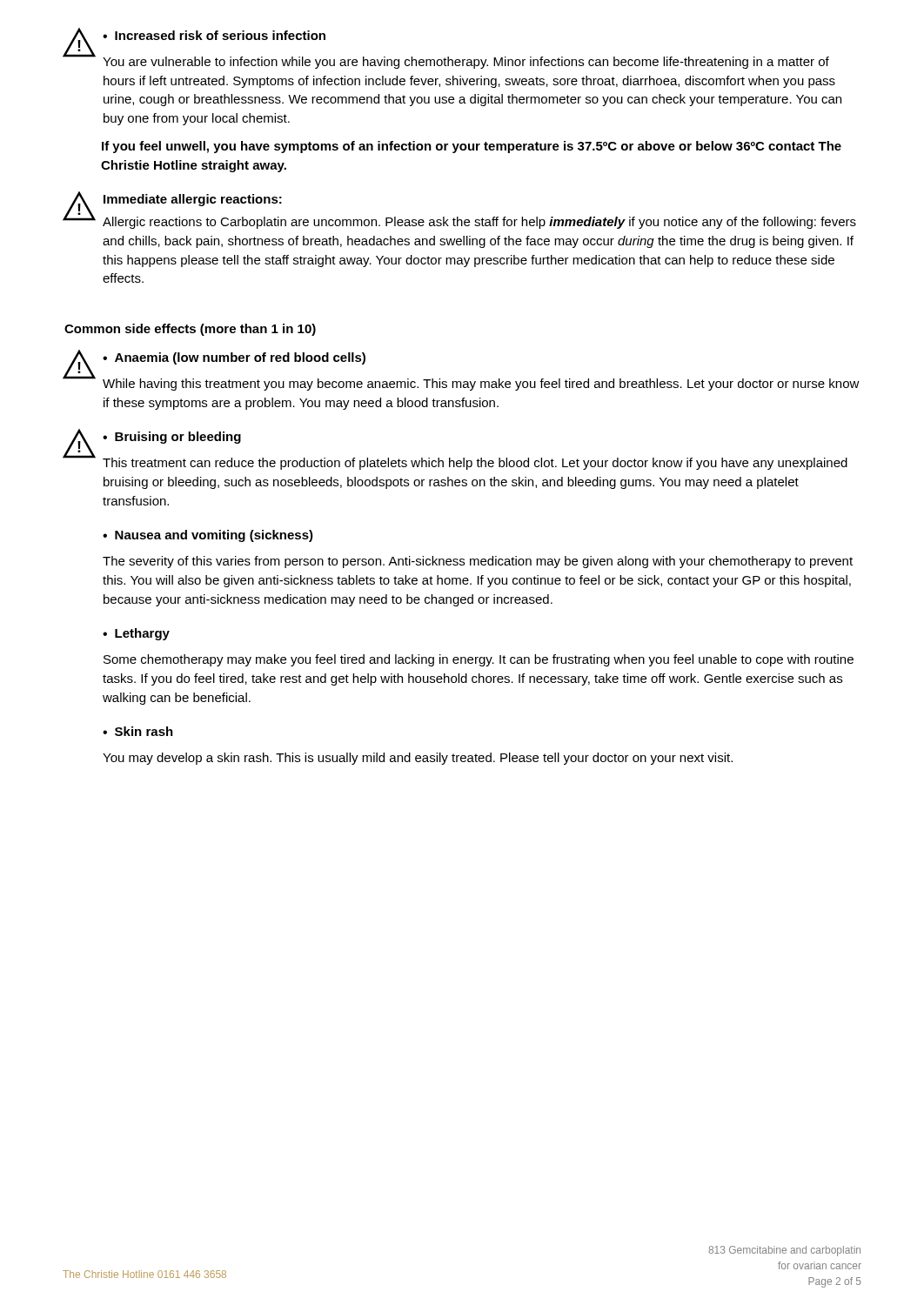This screenshot has width=924, height=1305.
Task: Point to the passage starting "! • Anaemia (low number of red"
Action: pos(462,380)
